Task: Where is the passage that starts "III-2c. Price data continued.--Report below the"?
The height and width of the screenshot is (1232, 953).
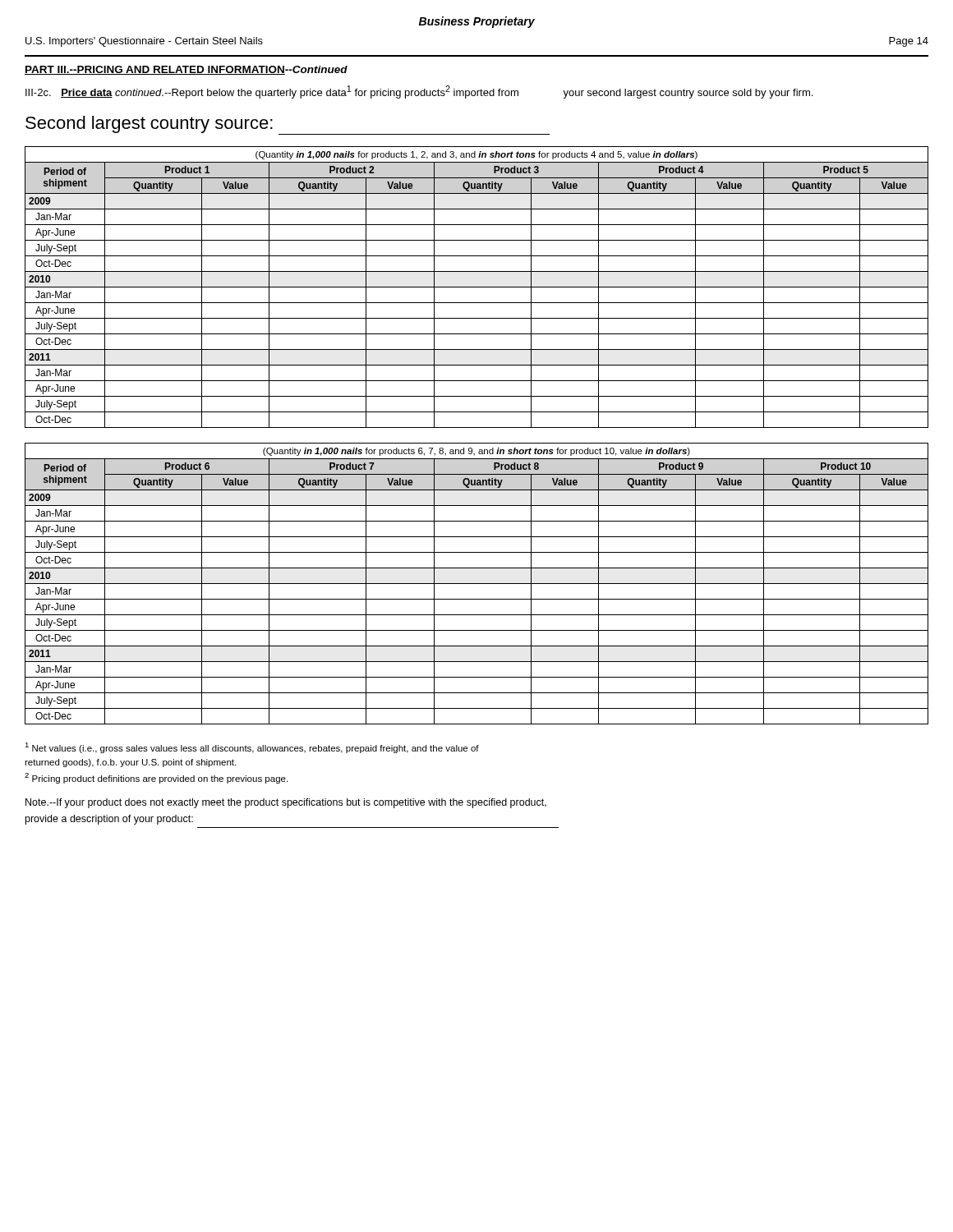Action: (x=419, y=91)
